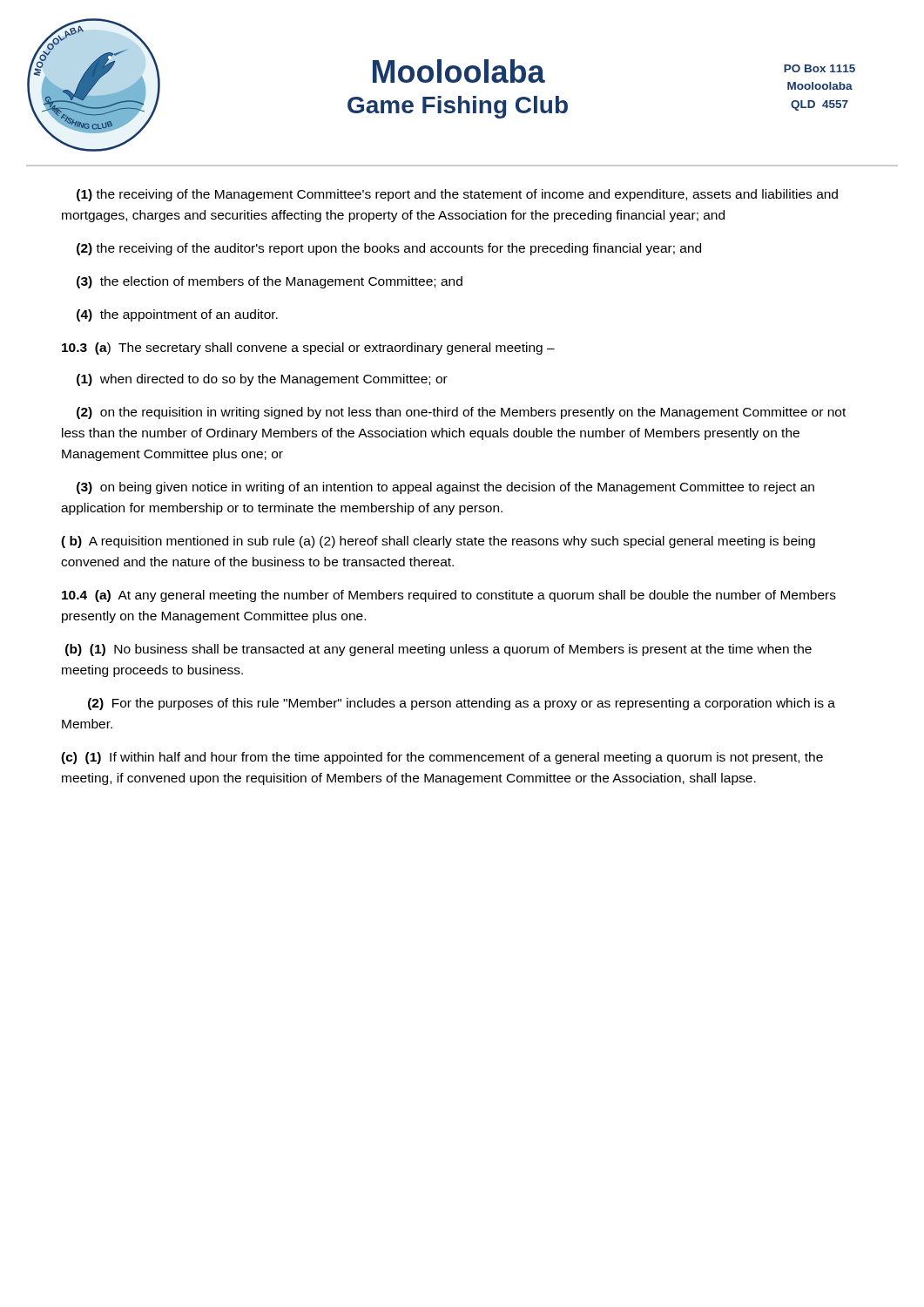Click the passage that begins "(3) the election of members of the"
Viewport: 924px width, 1307px height.
(262, 281)
